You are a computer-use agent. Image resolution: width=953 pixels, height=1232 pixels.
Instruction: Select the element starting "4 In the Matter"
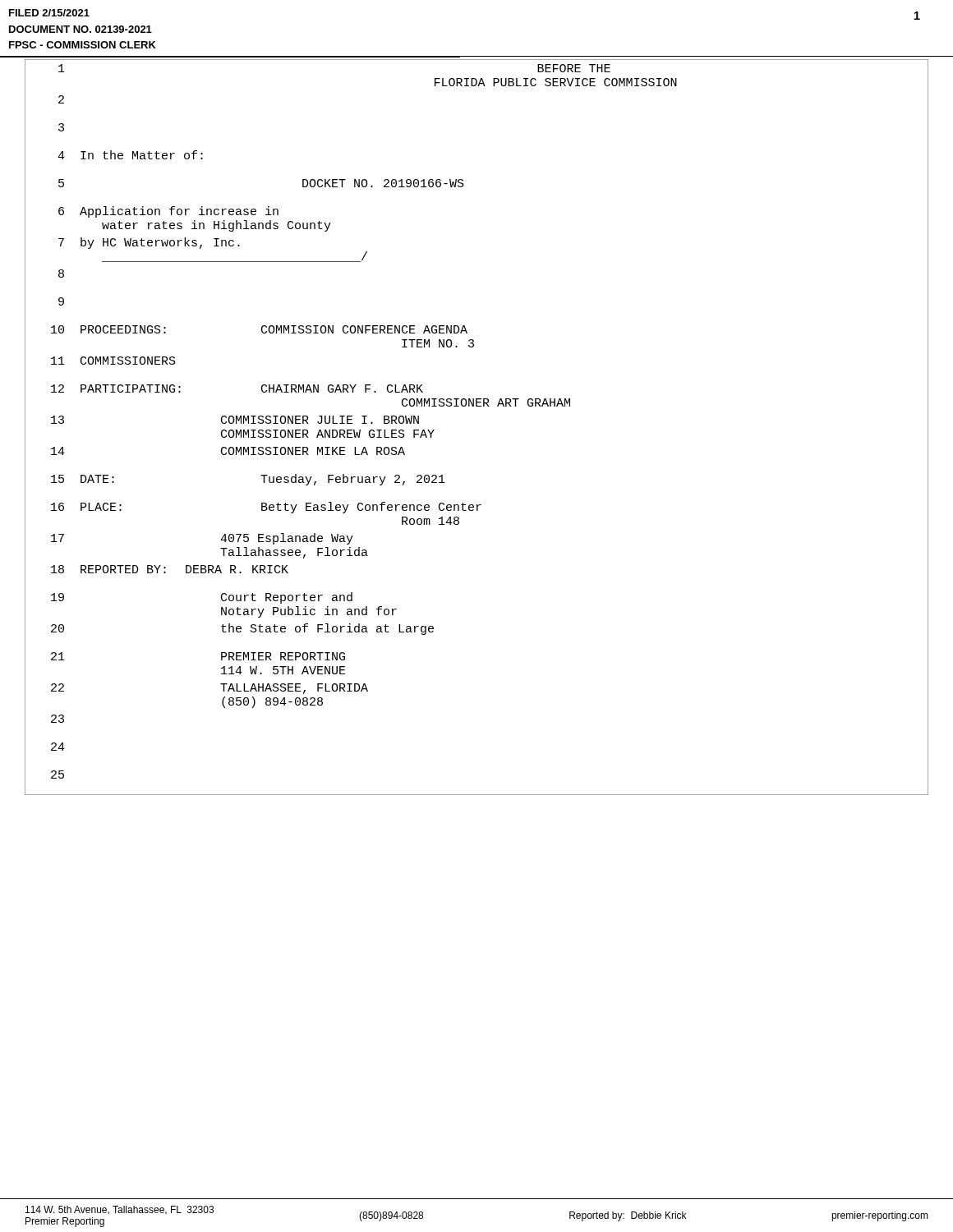135,156
